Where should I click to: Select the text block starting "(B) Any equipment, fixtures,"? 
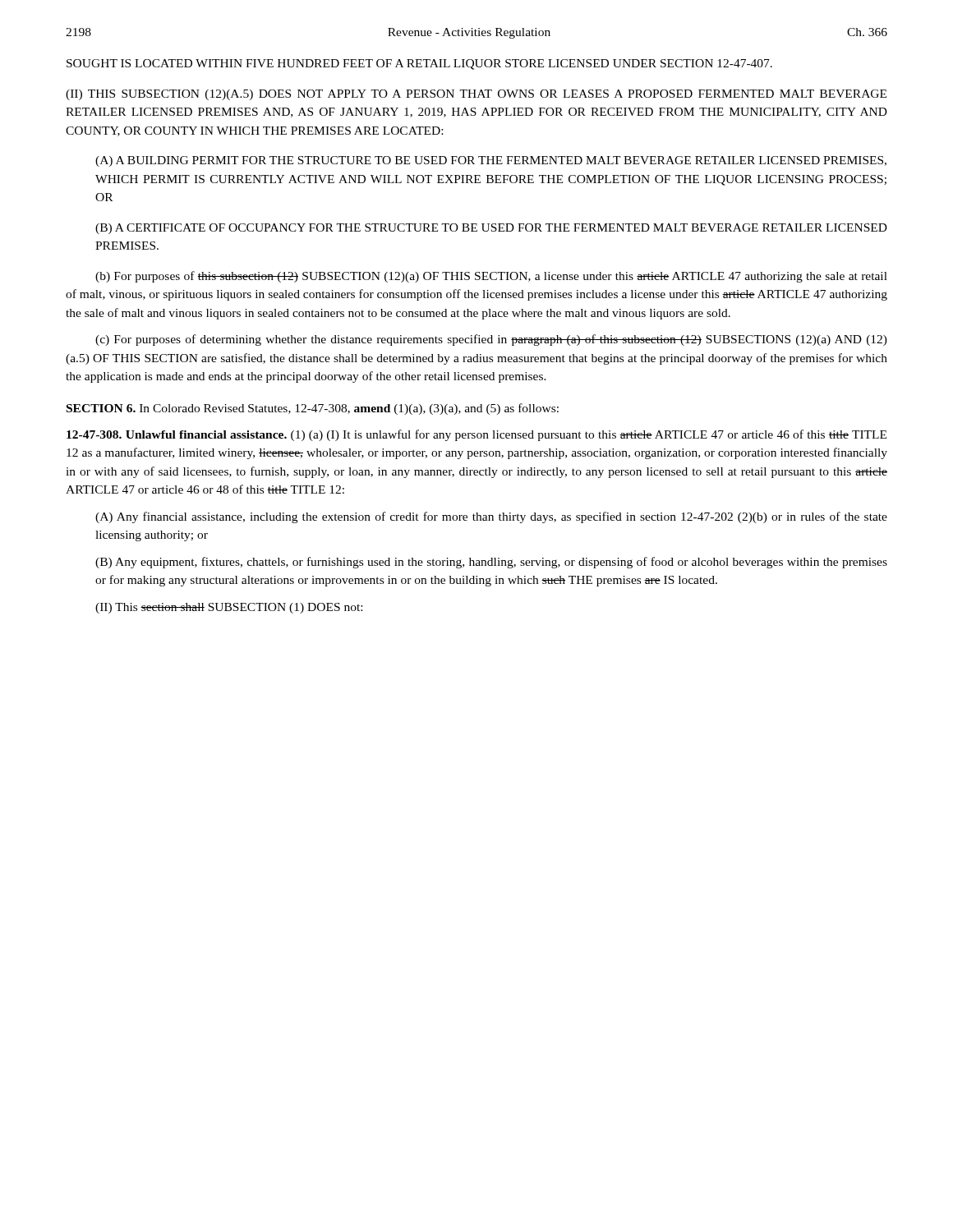click(x=491, y=570)
